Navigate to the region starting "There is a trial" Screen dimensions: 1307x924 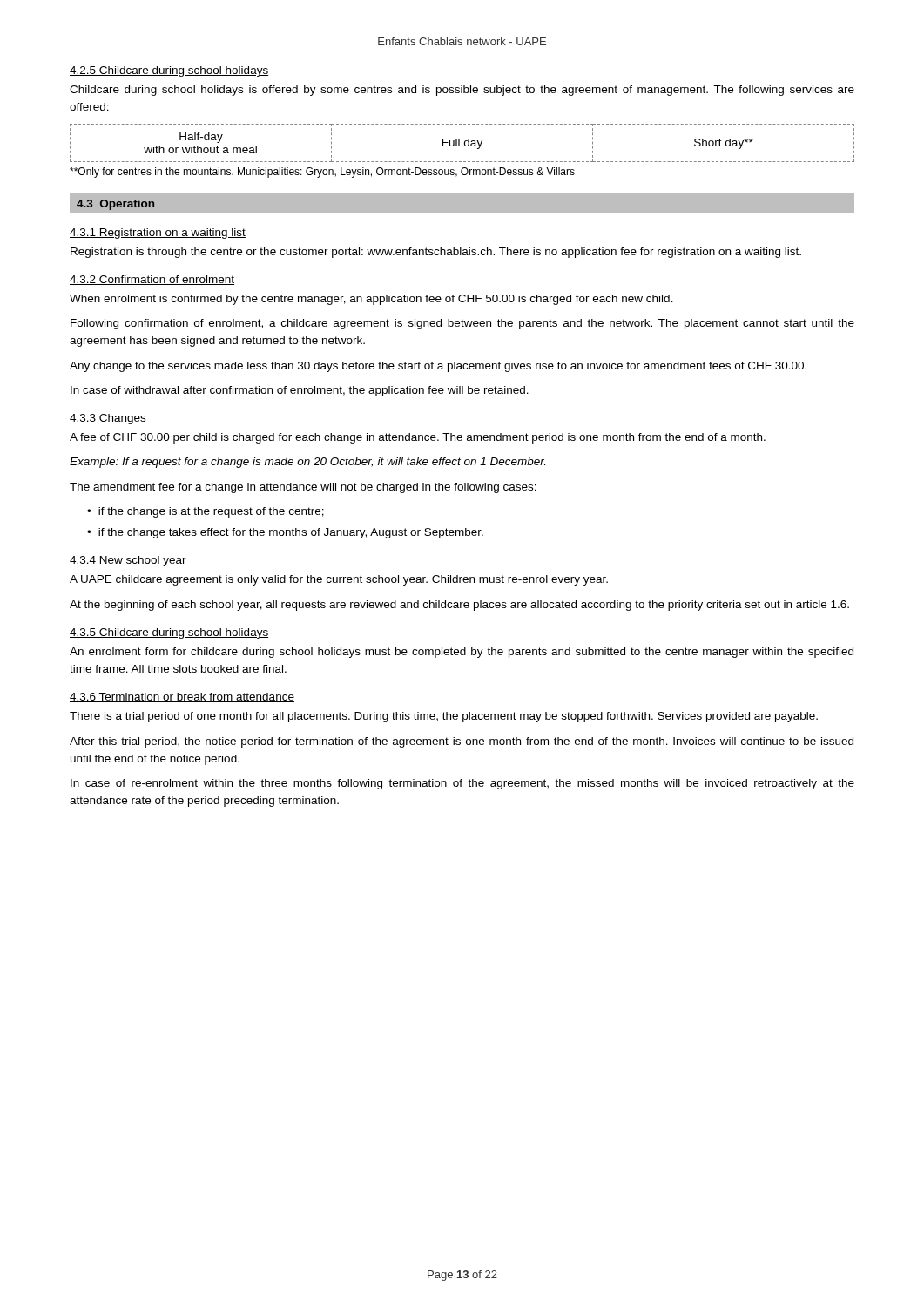[x=444, y=716]
